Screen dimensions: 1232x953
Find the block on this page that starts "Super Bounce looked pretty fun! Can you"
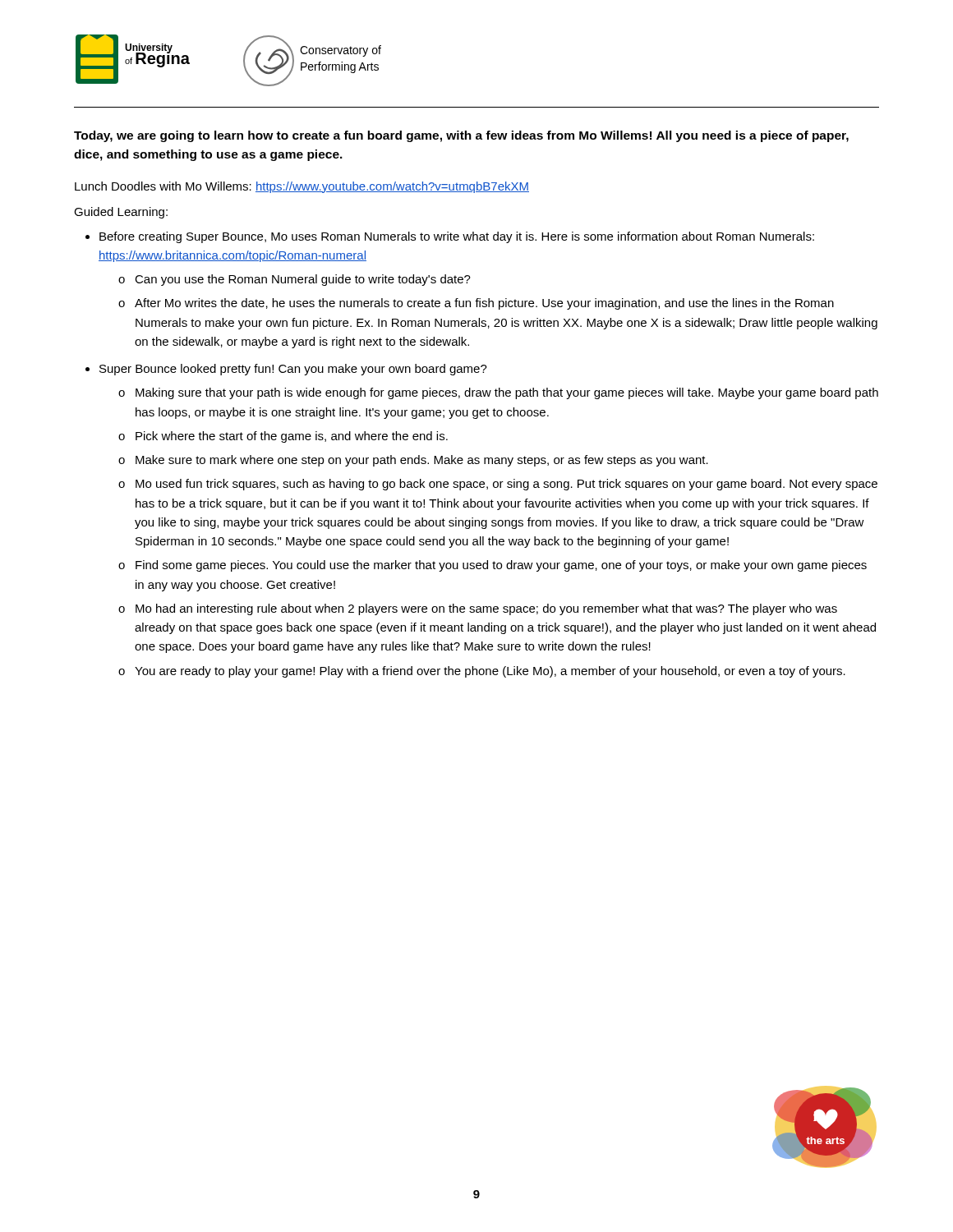click(489, 521)
